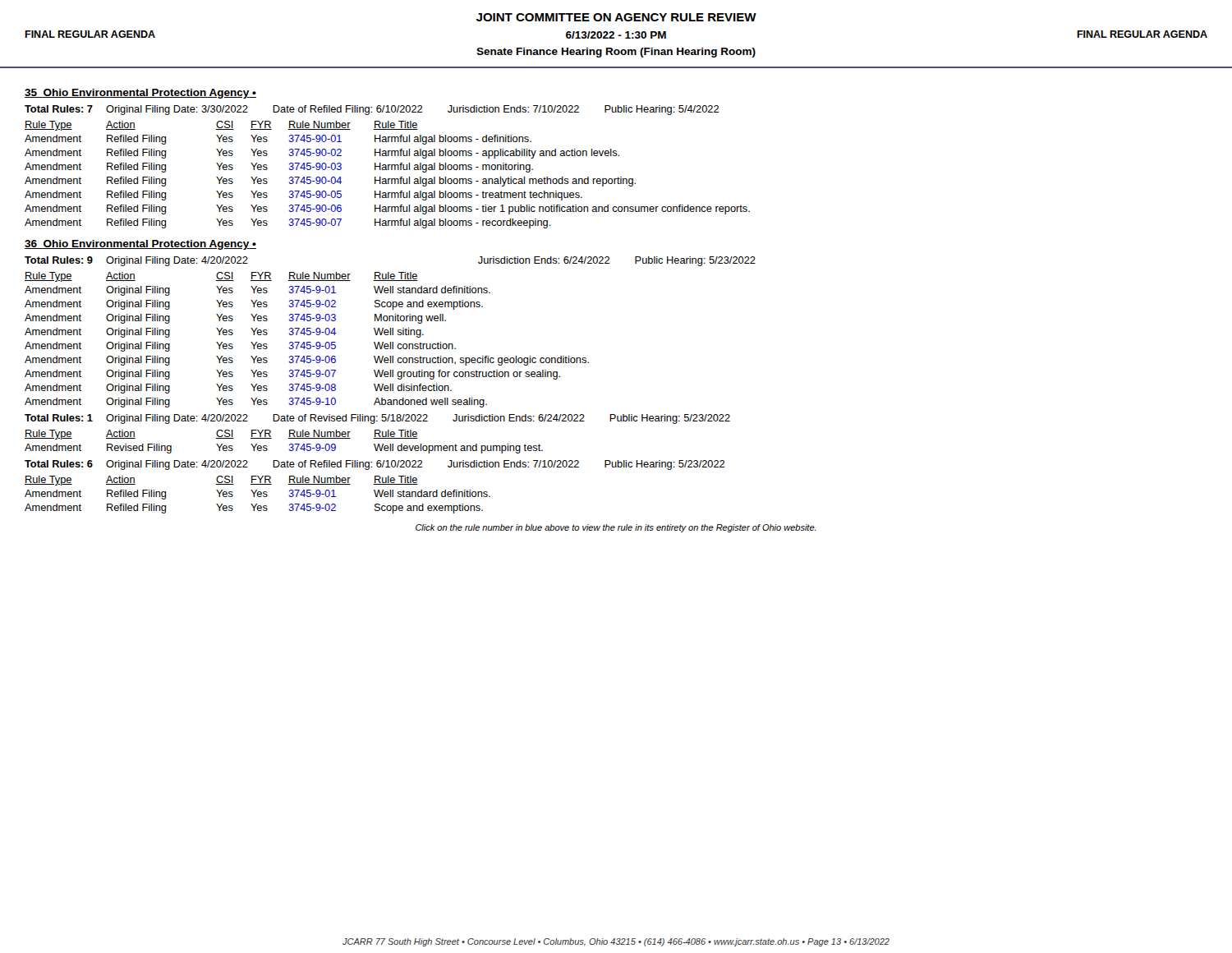Find the table that mentions "Harmful algal blooms - treatment"
Viewport: 1232px width, 953px height.
(x=616, y=173)
